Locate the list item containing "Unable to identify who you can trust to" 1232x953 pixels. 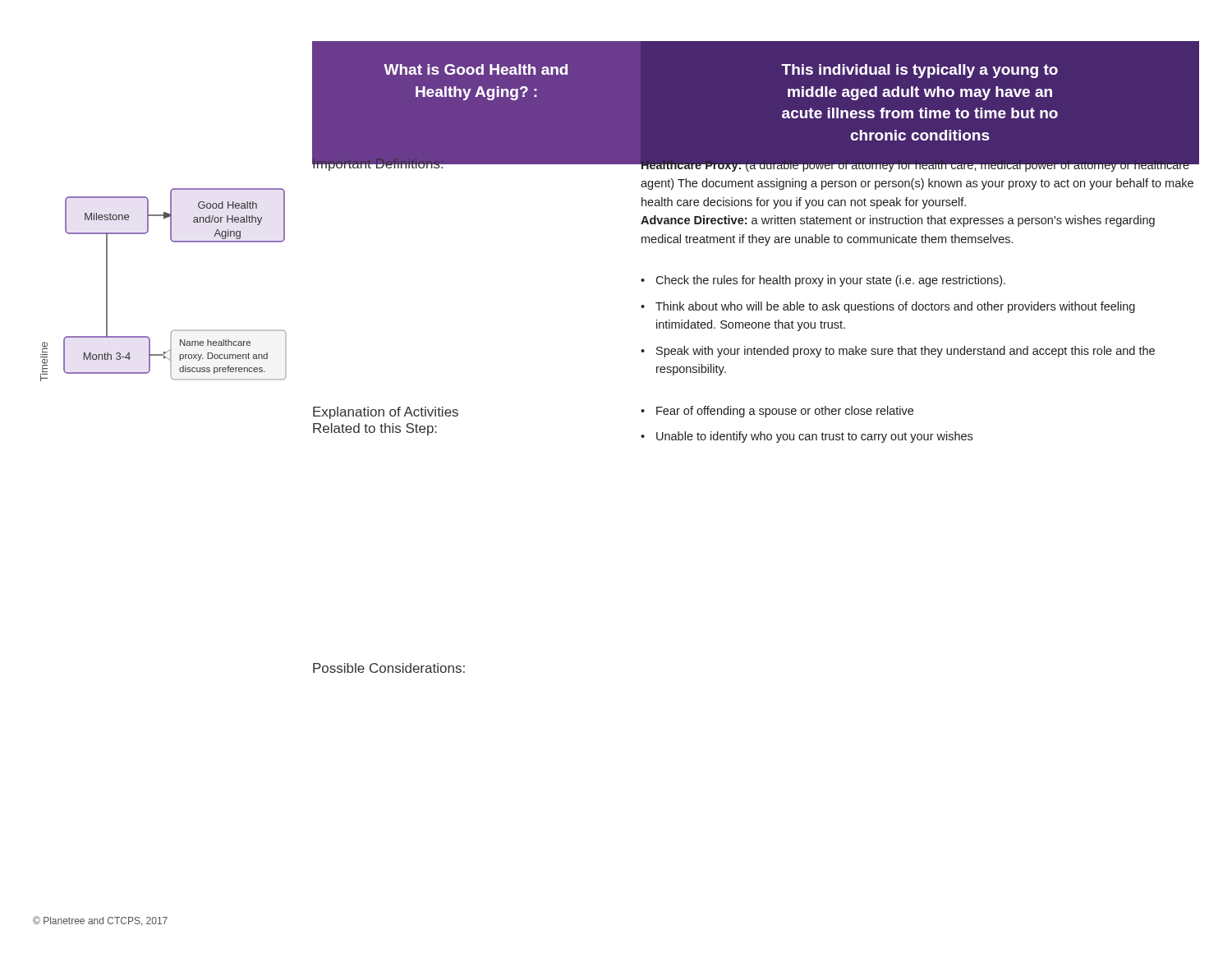[x=814, y=436]
